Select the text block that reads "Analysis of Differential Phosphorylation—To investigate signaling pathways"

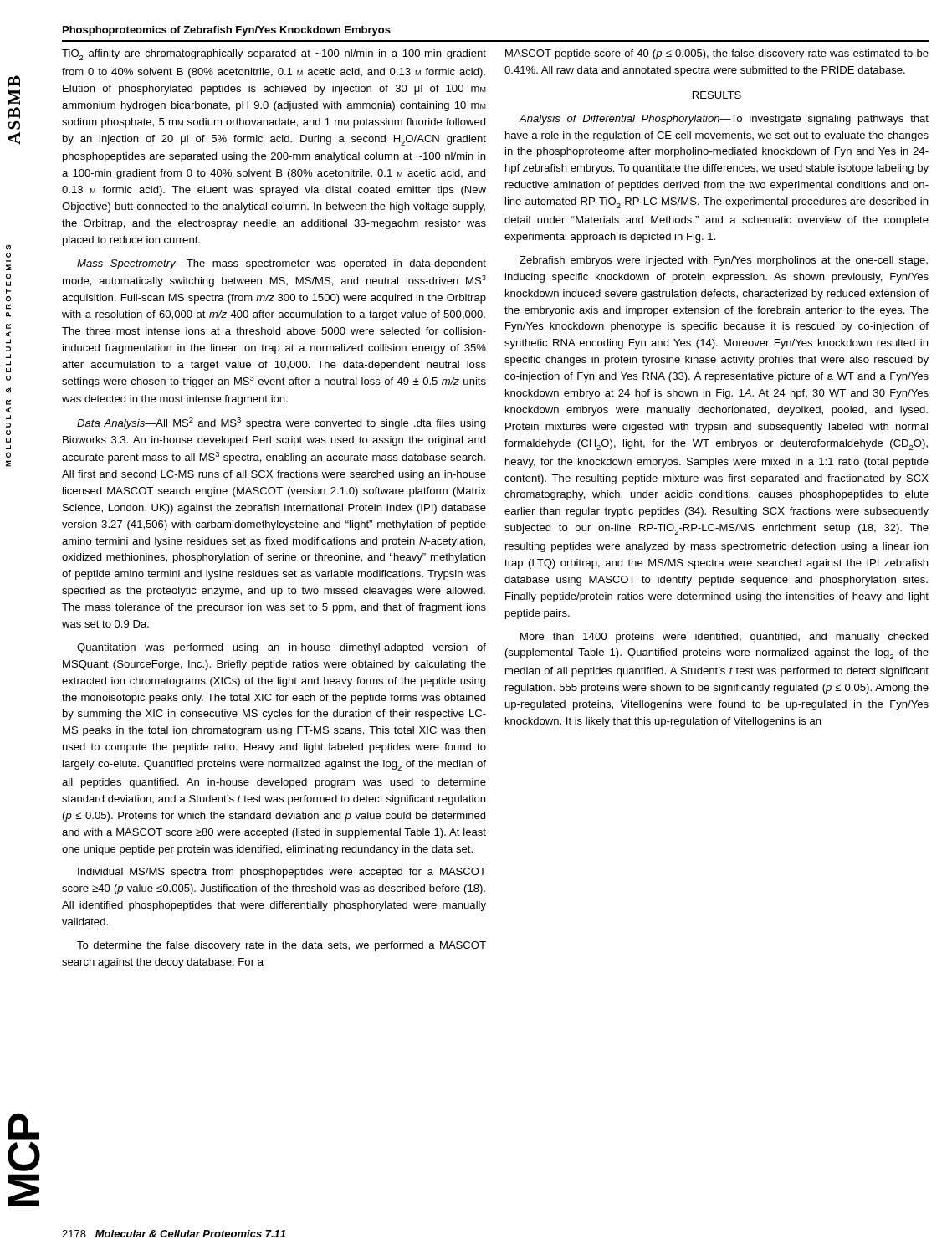[x=717, y=178]
